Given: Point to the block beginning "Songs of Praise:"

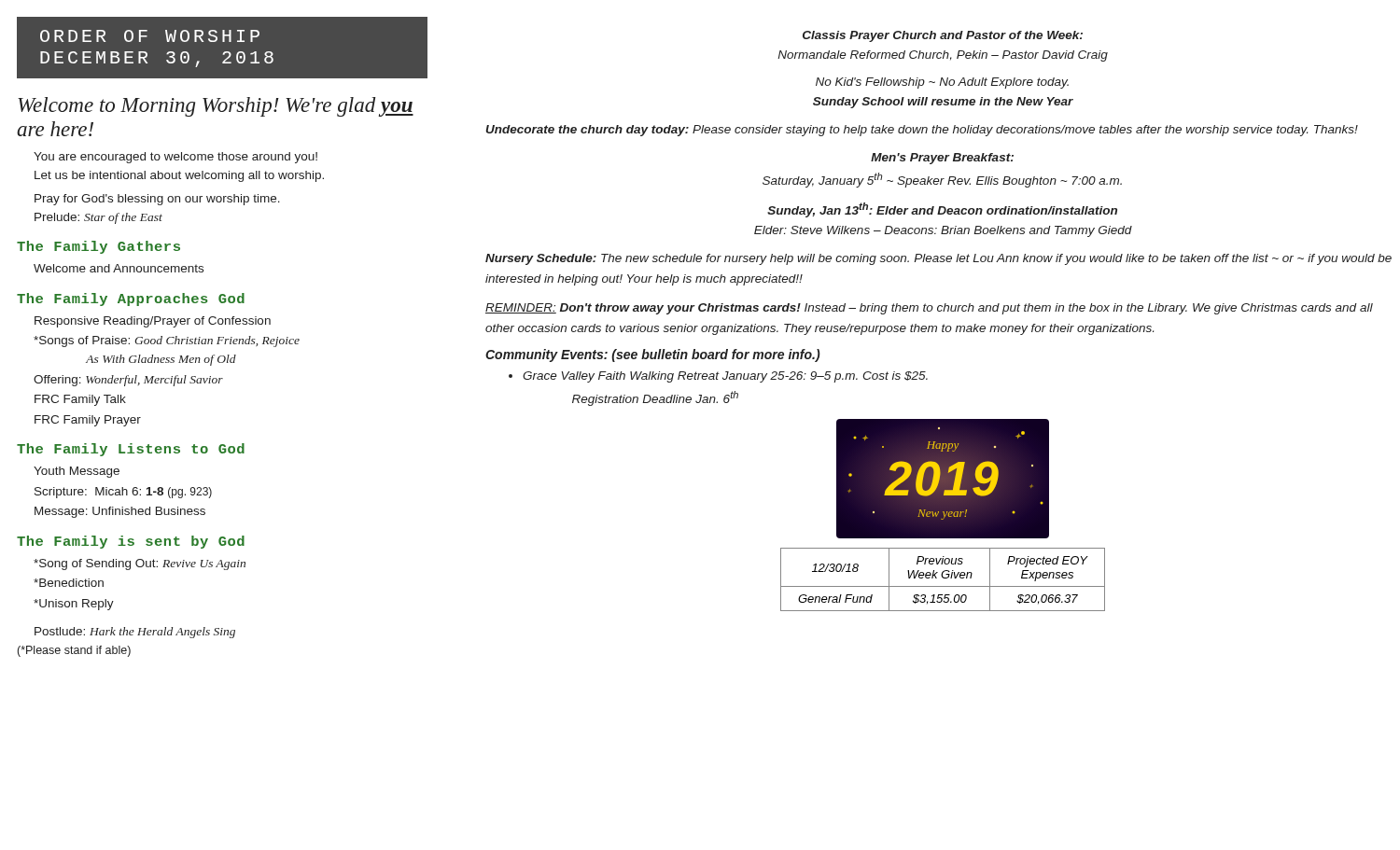Looking at the screenshot, I should tap(167, 350).
